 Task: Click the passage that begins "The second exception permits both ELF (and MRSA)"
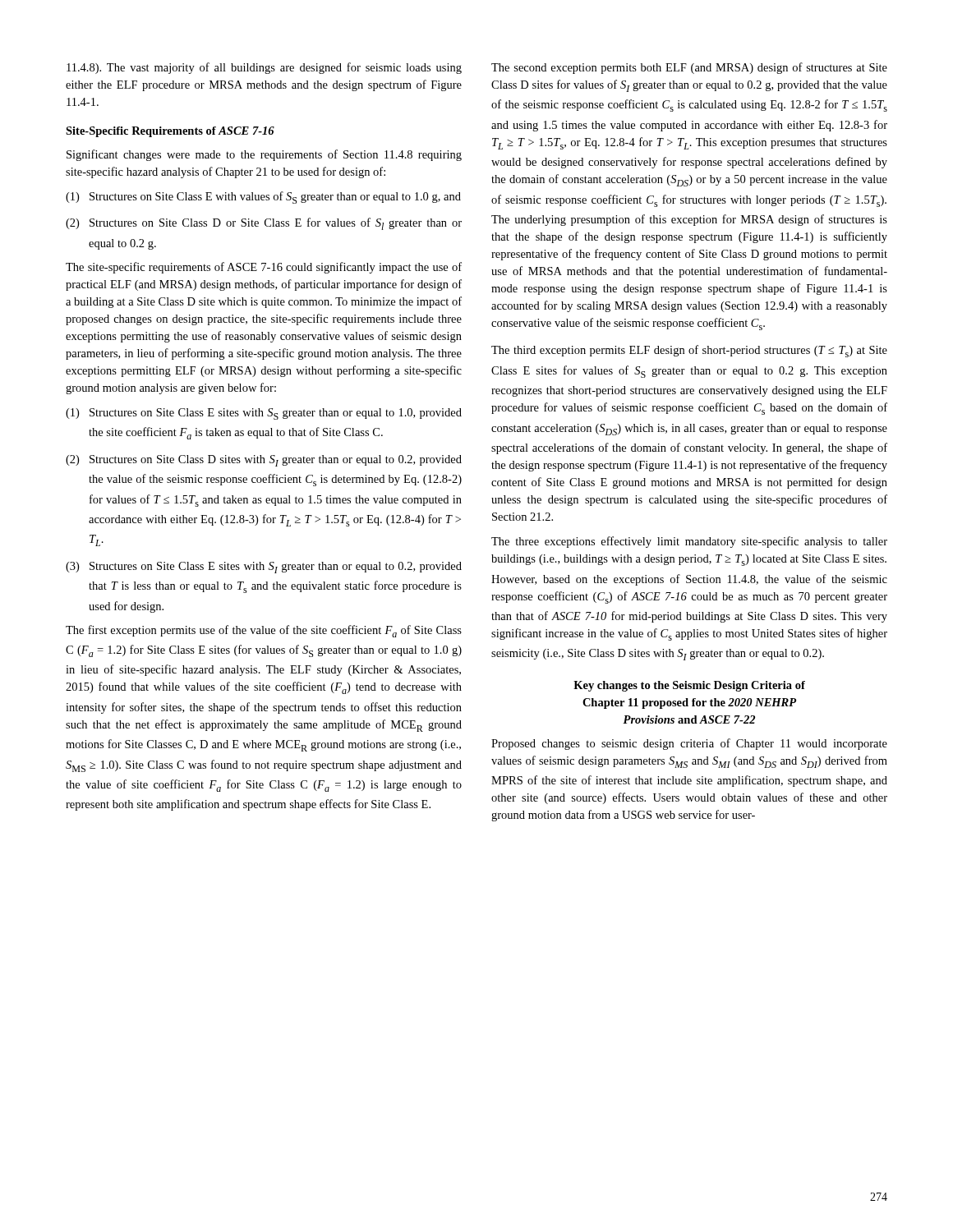pos(689,197)
